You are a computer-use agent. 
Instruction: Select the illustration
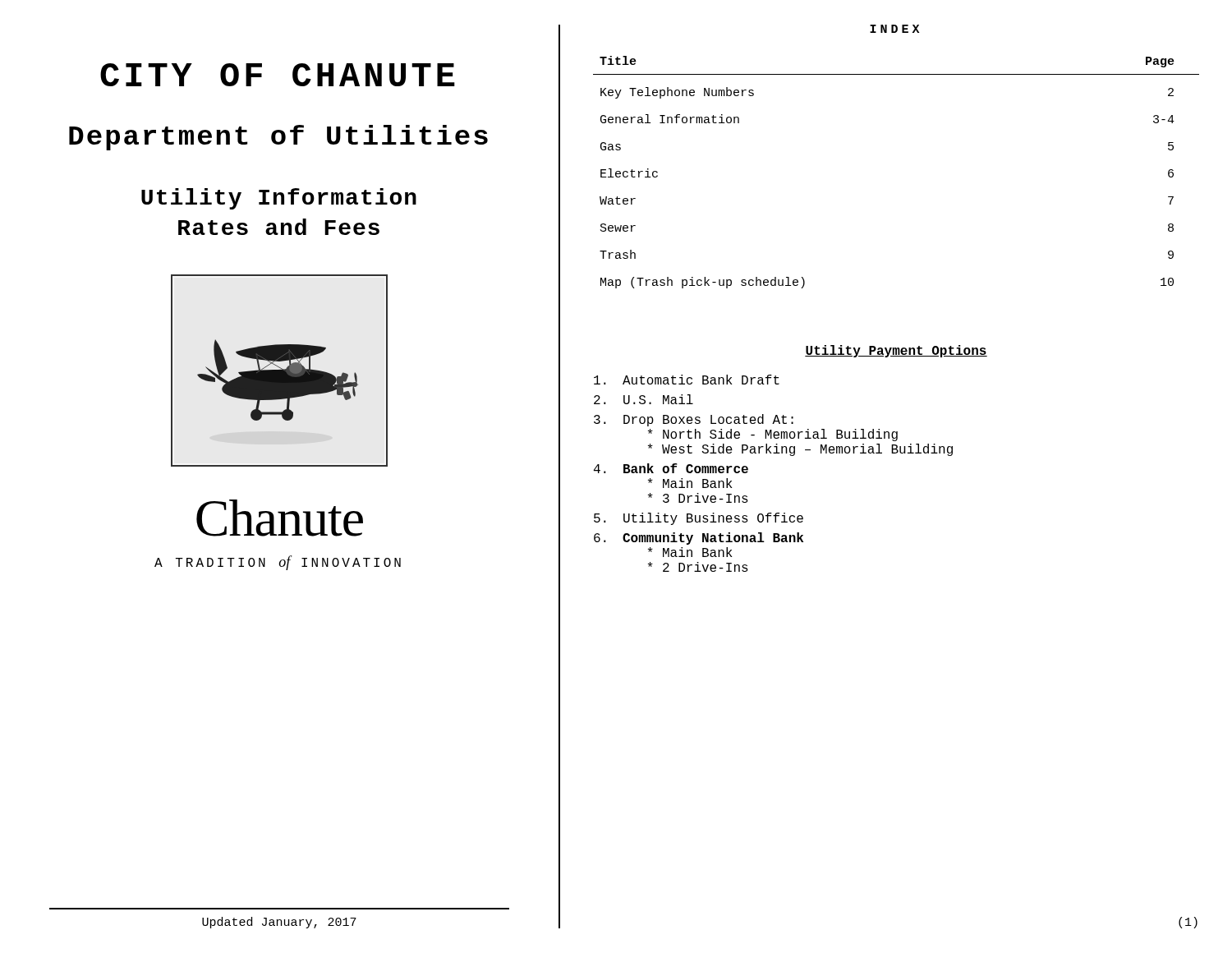pos(279,377)
